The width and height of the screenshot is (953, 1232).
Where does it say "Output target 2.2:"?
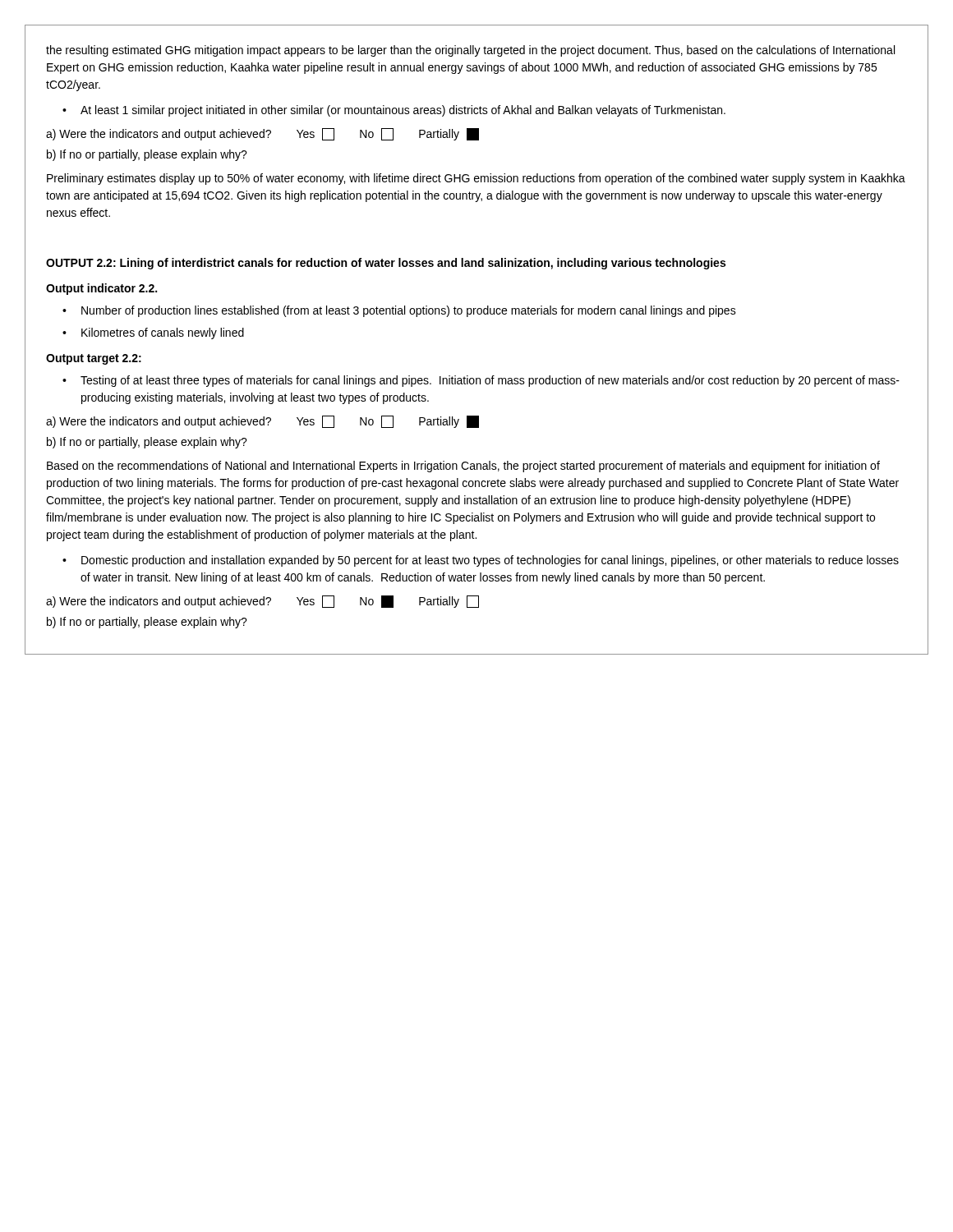pos(94,358)
